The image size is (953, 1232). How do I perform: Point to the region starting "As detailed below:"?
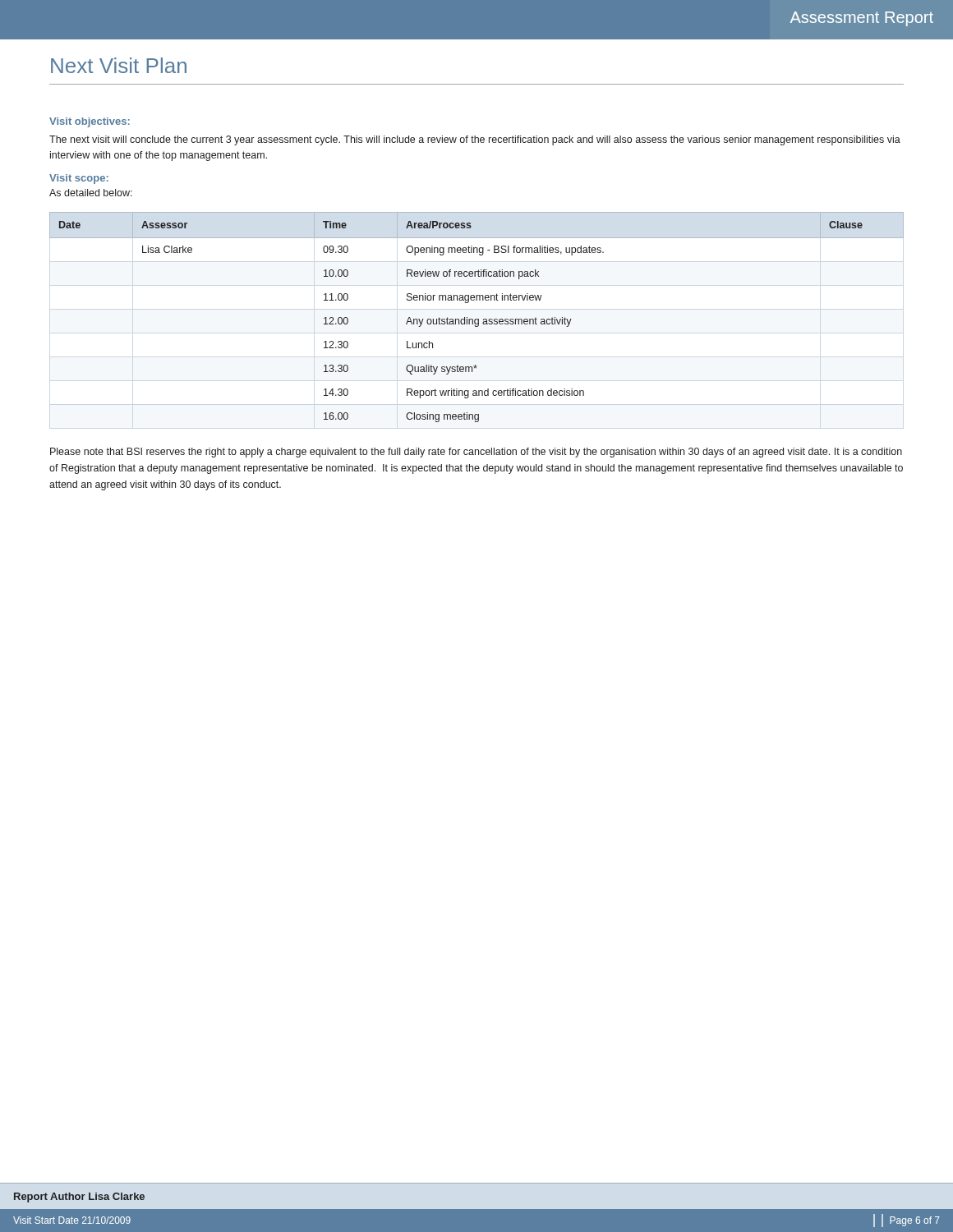91,193
